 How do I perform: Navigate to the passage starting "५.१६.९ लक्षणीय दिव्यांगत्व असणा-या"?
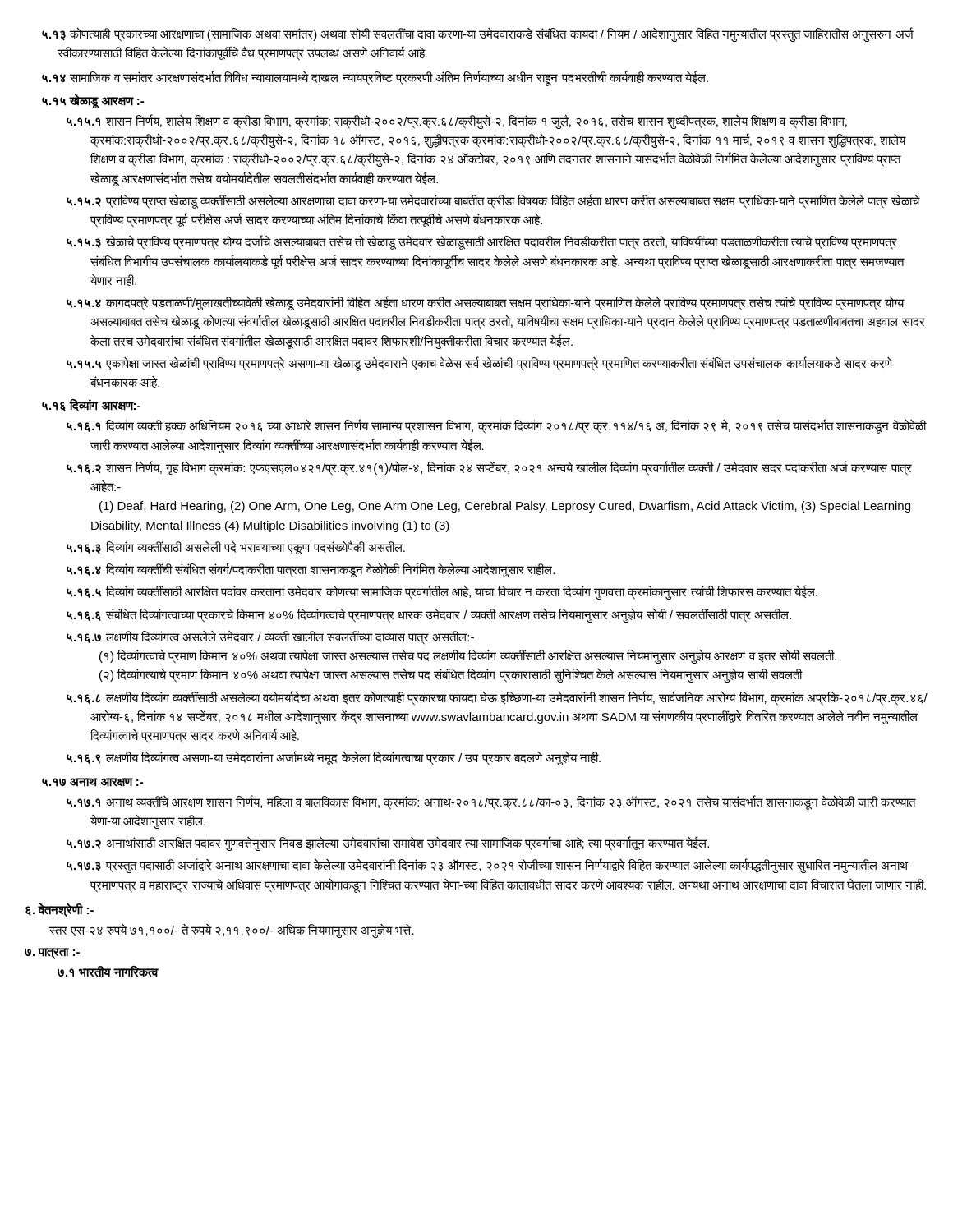[x=334, y=758]
